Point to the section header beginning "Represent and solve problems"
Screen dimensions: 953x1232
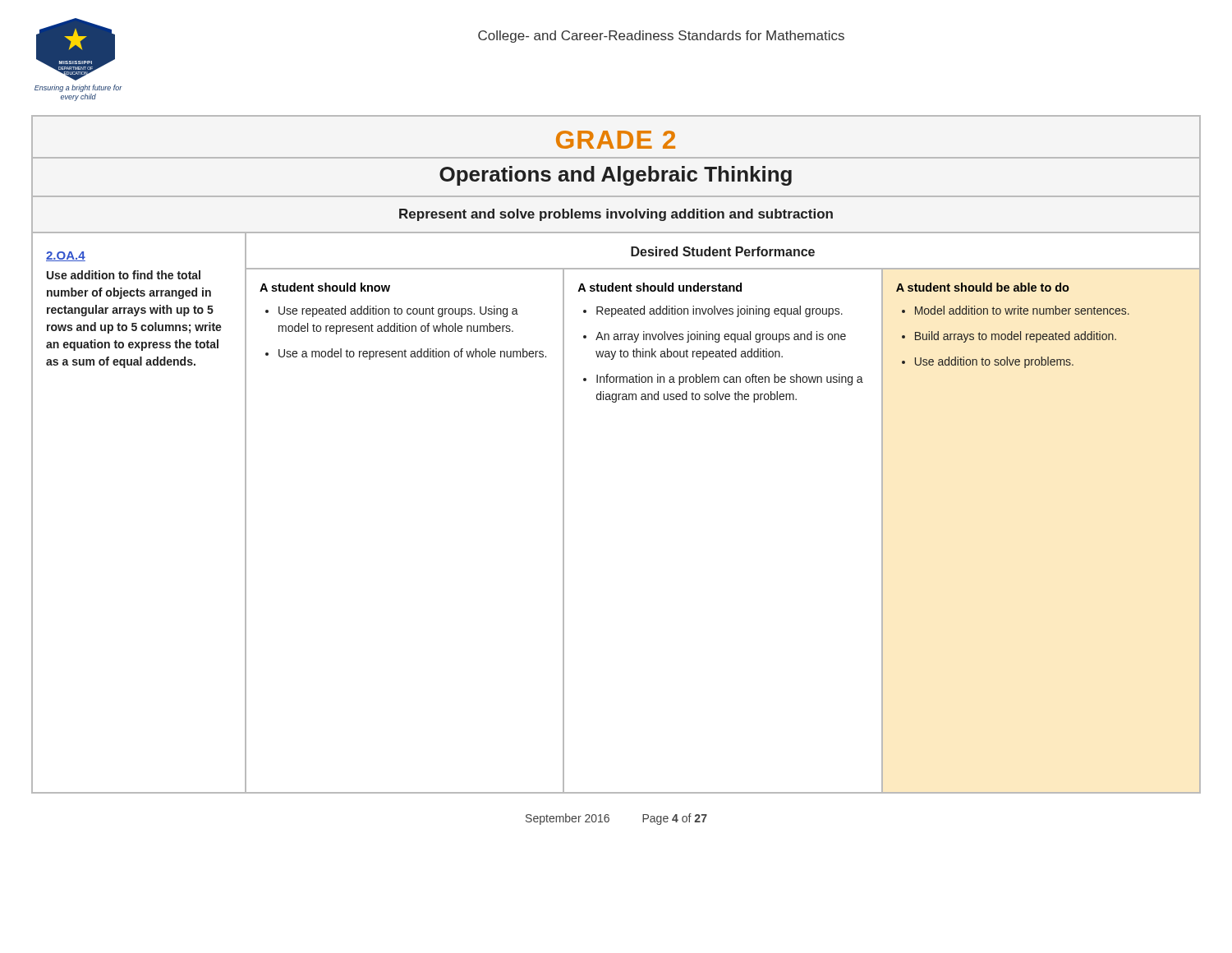[616, 214]
